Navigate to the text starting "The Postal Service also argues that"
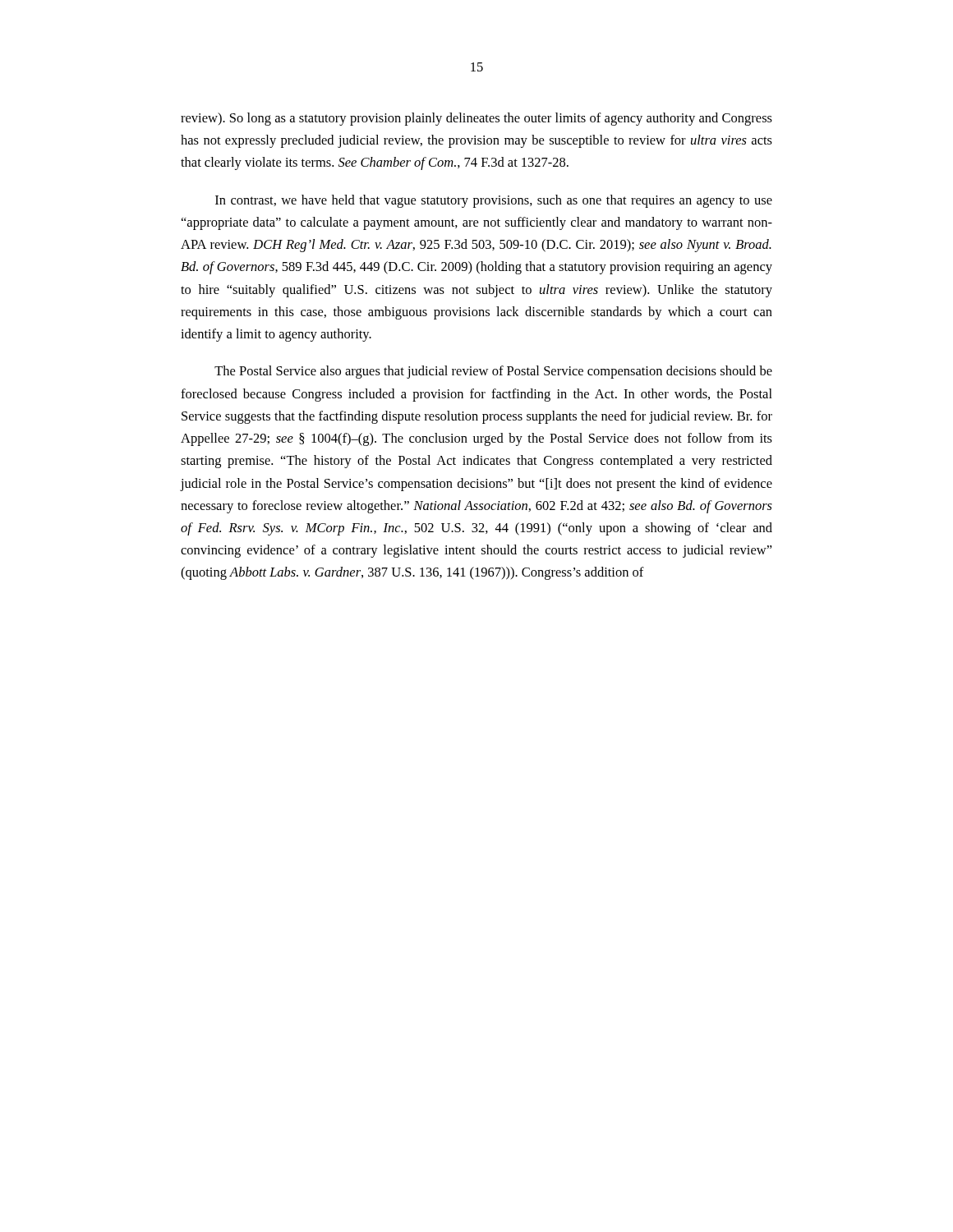This screenshot has height=1232, width=953. coord(476,472)
